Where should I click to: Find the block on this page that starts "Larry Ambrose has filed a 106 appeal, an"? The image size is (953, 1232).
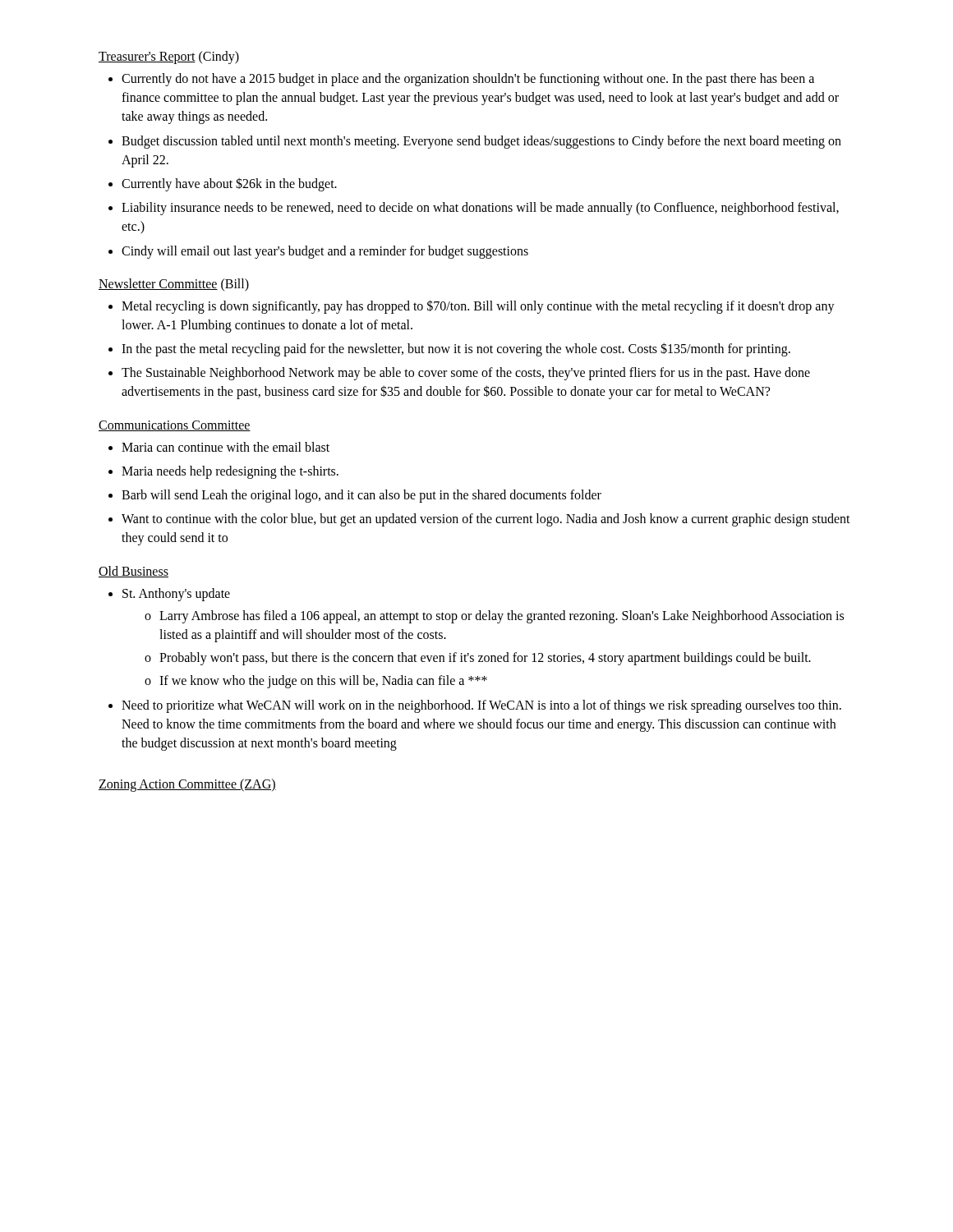(x=502, y=625)
